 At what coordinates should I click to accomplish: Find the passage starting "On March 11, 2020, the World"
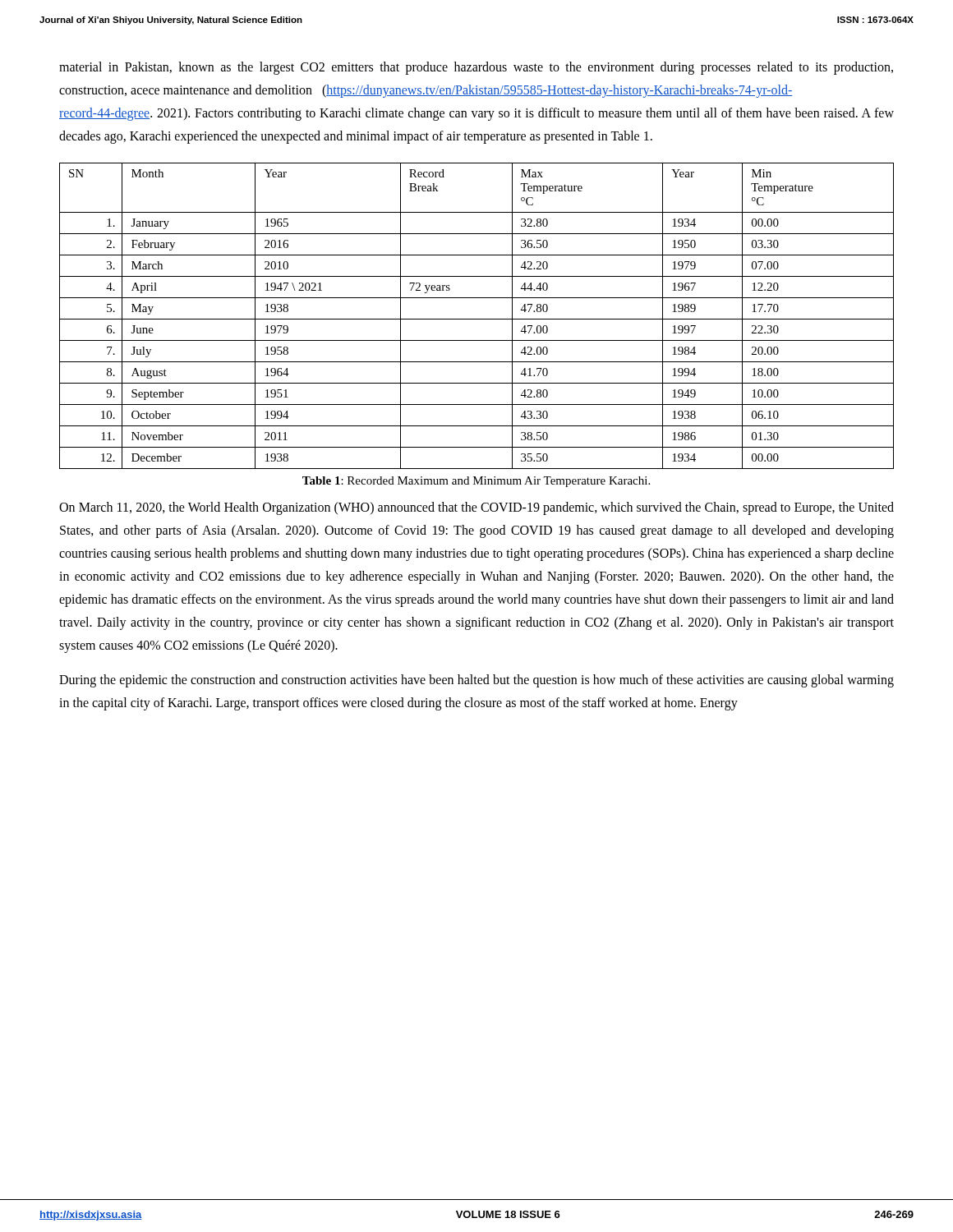[476, 576]
